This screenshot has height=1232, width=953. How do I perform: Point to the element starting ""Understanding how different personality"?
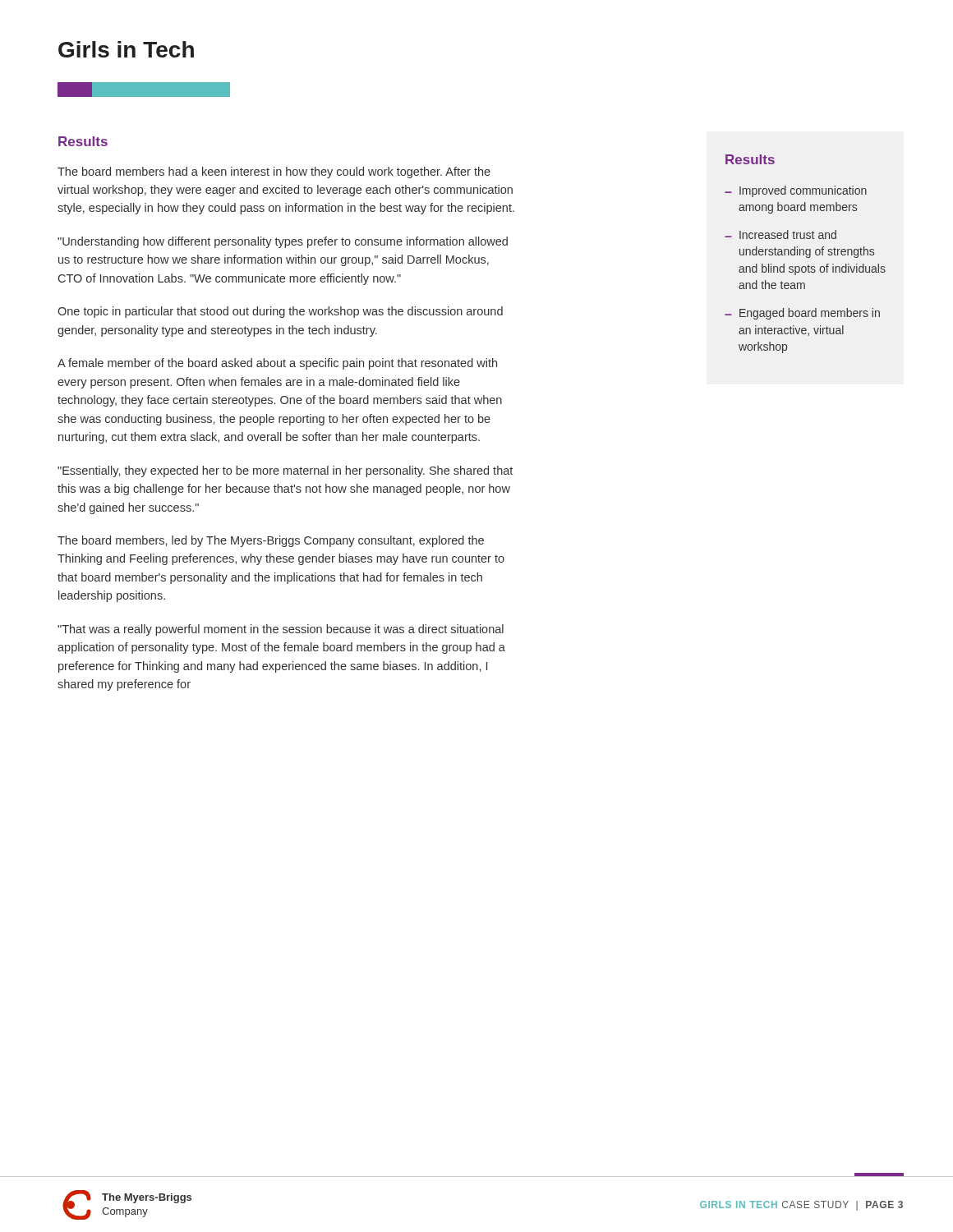click(288, 260)
